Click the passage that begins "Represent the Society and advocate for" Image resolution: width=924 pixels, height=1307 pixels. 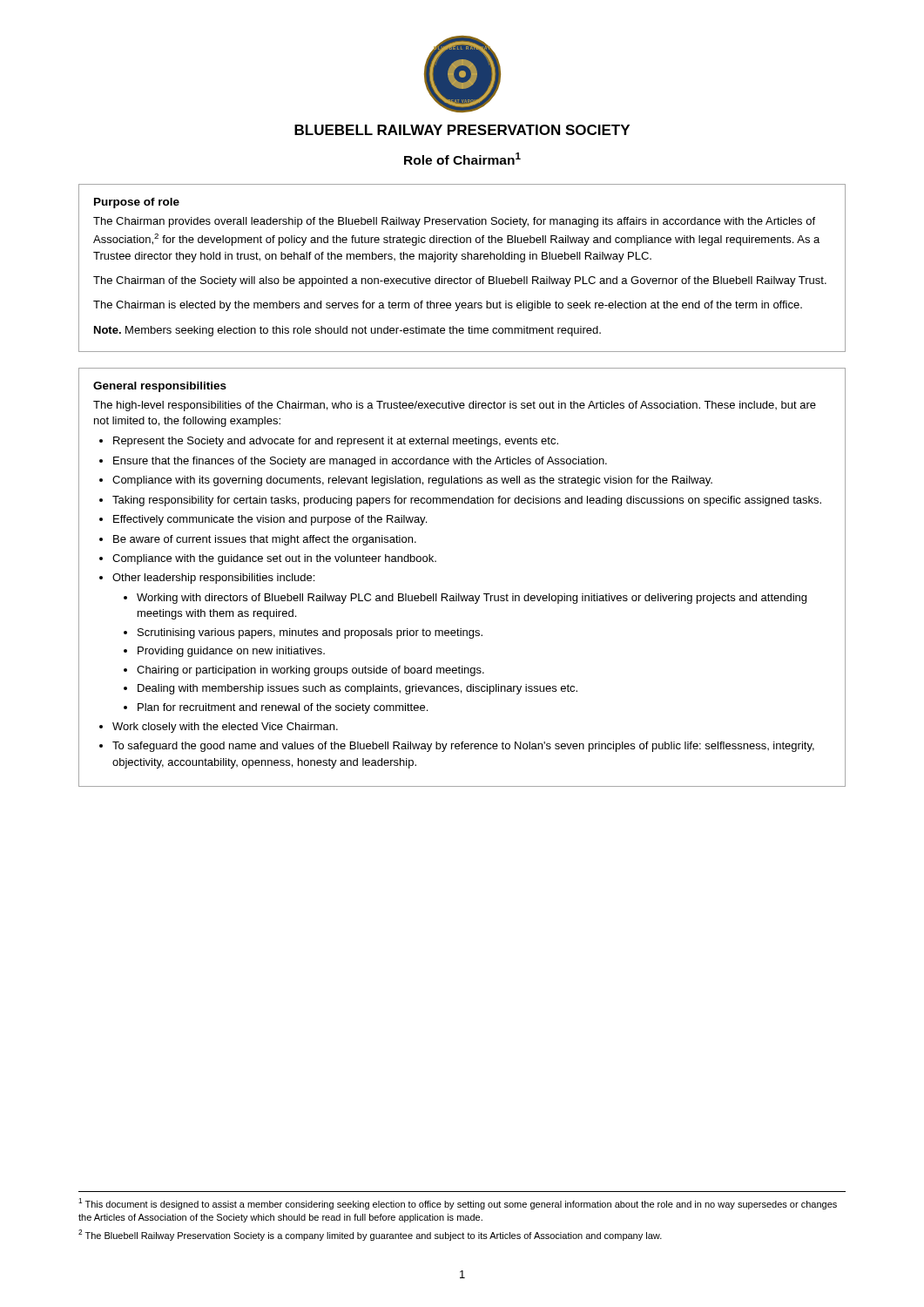click(336, 441)
